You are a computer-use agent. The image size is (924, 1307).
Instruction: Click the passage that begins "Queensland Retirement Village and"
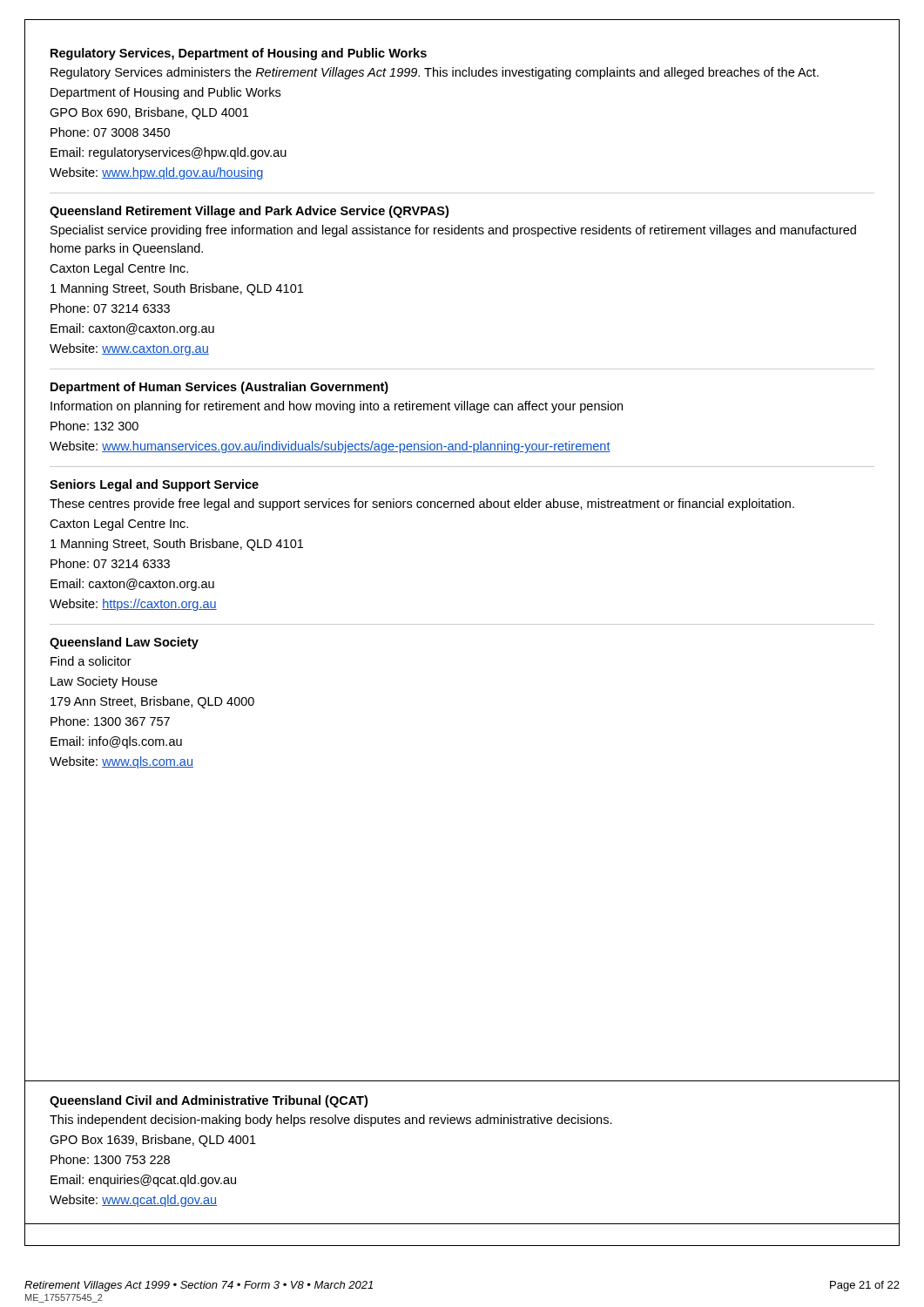pyautogui.click(x=249, y=212)
